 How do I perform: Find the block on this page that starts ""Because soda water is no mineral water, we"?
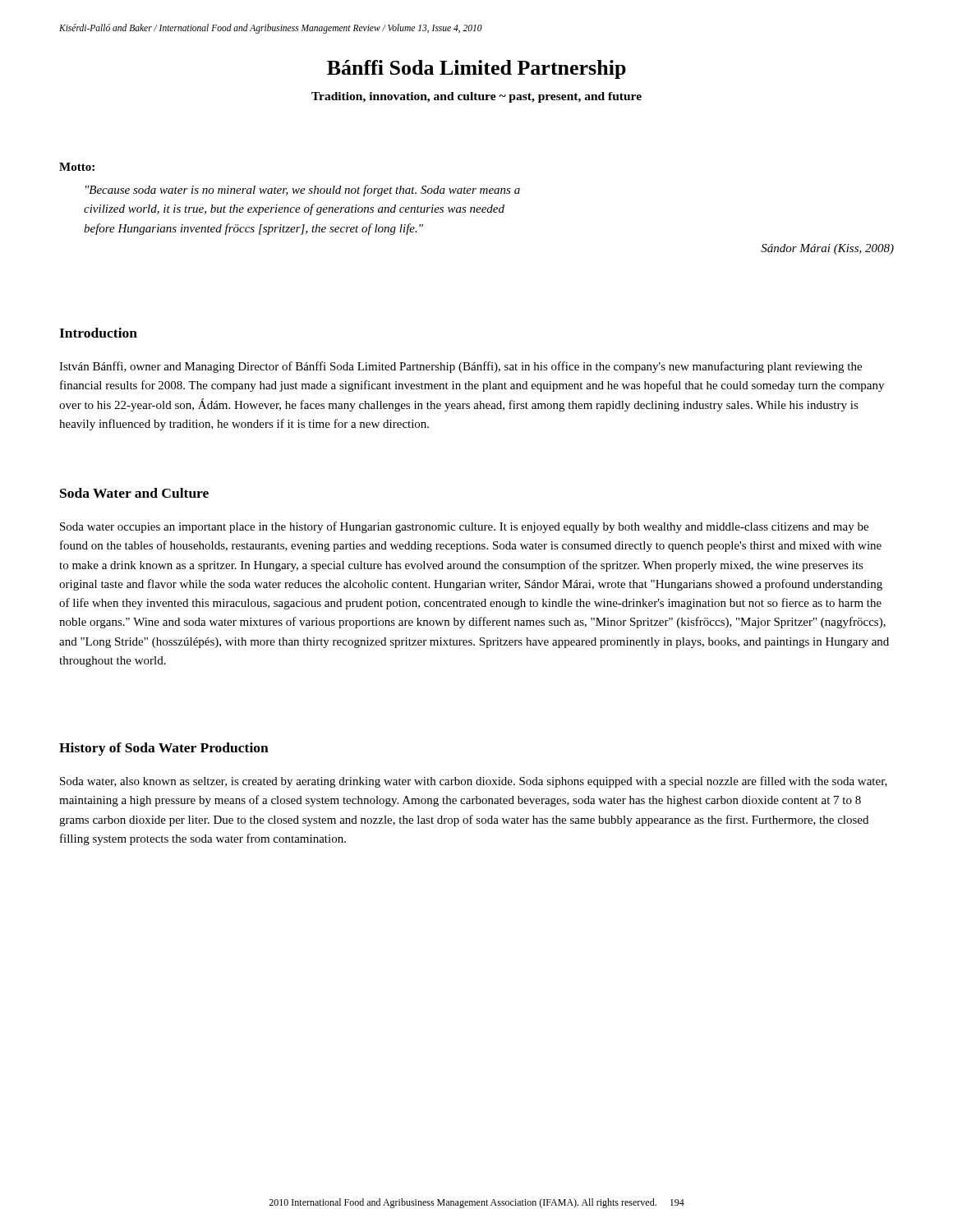302,209
